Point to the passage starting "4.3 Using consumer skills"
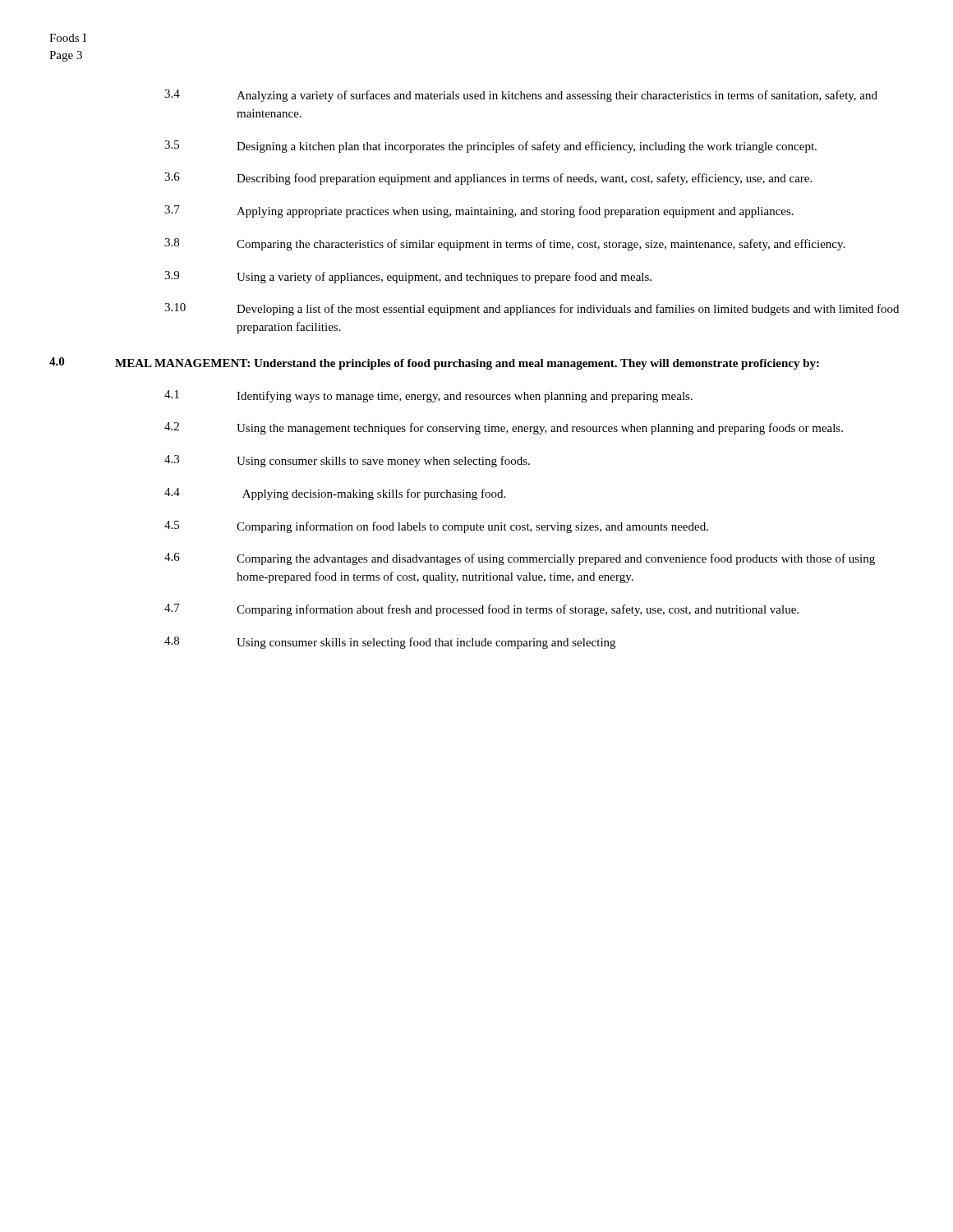 pyautogui.click(x=534, y=461)
